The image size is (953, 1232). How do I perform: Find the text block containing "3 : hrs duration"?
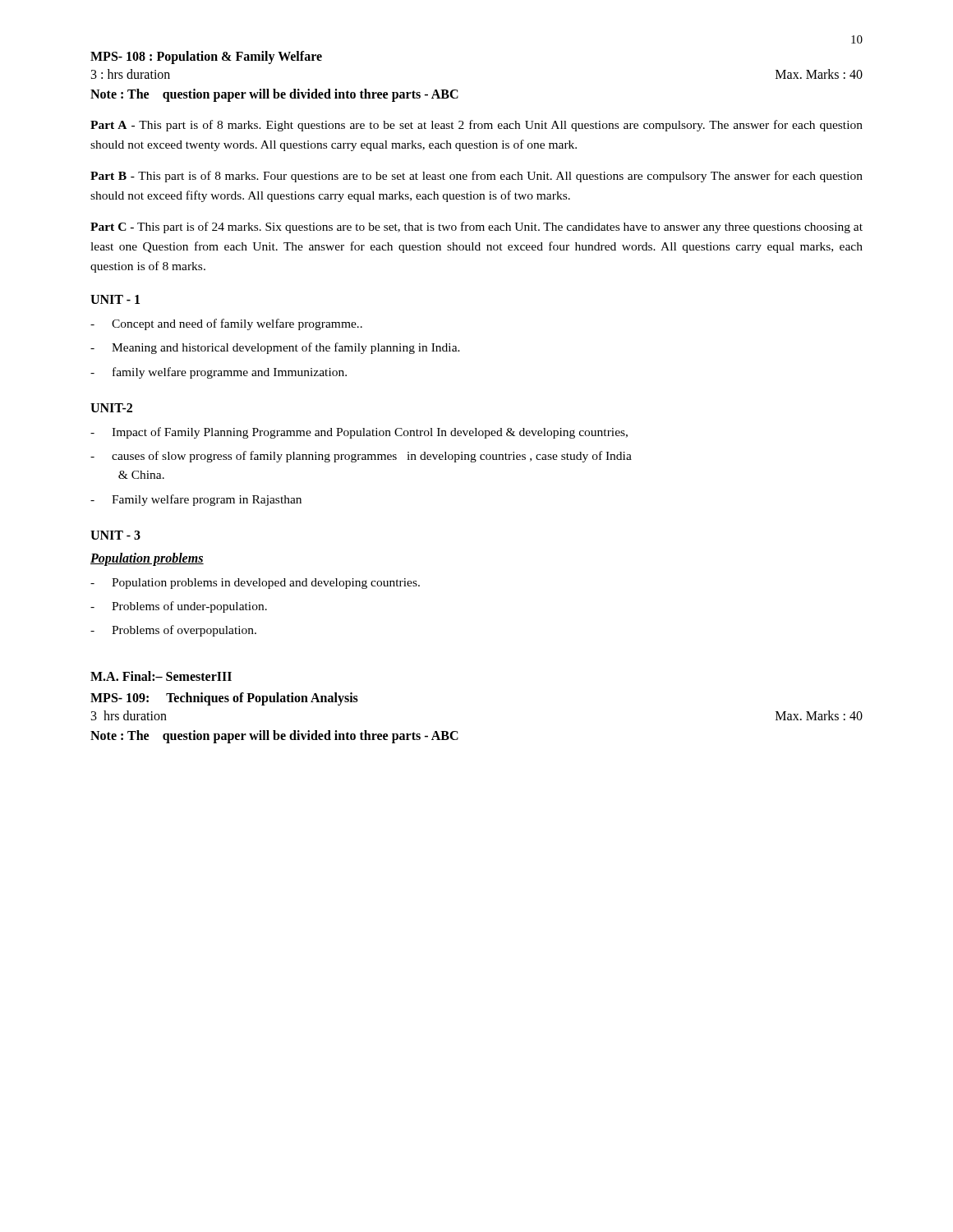135,74
